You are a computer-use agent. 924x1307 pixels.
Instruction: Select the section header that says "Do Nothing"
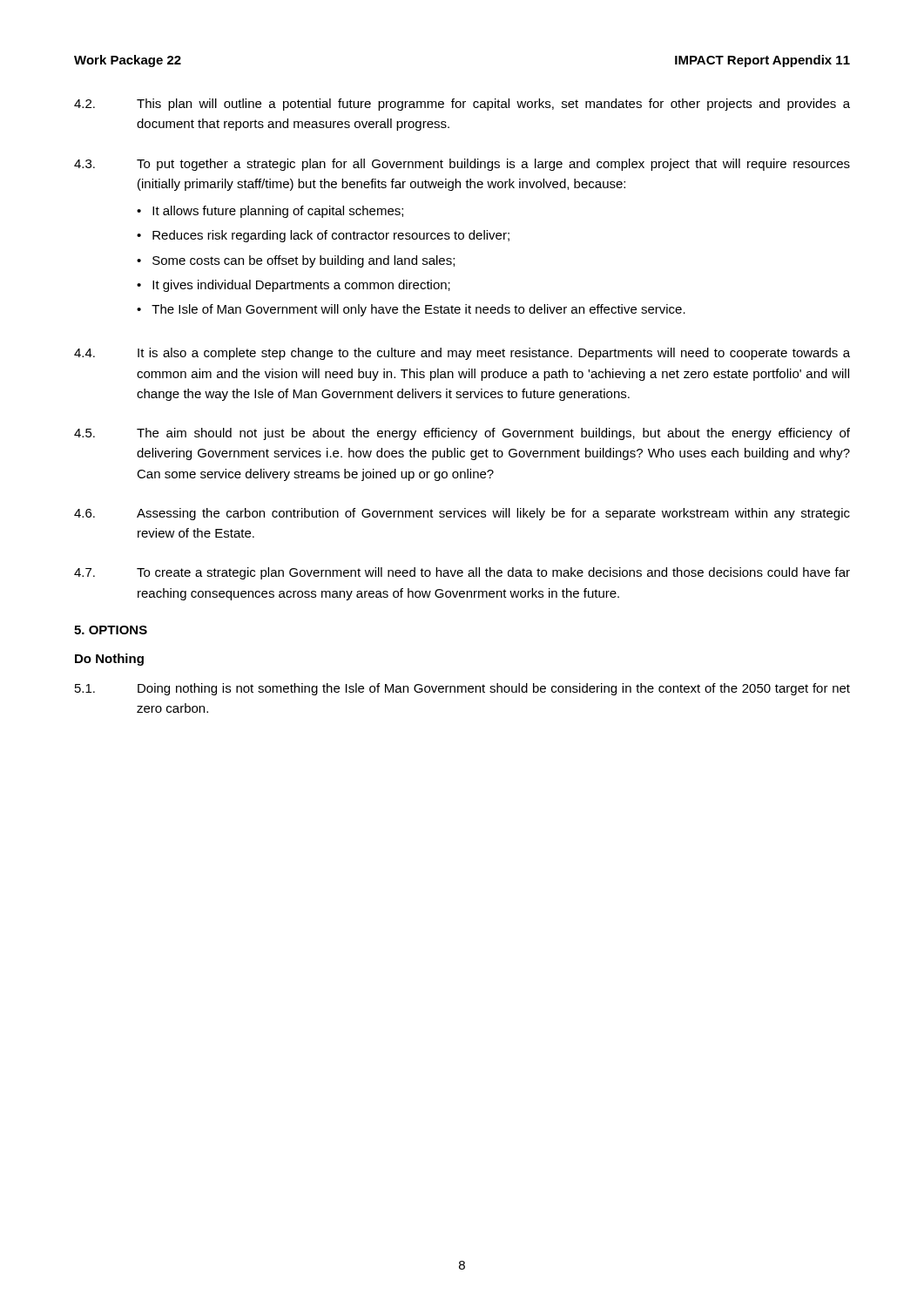(109, 658)
